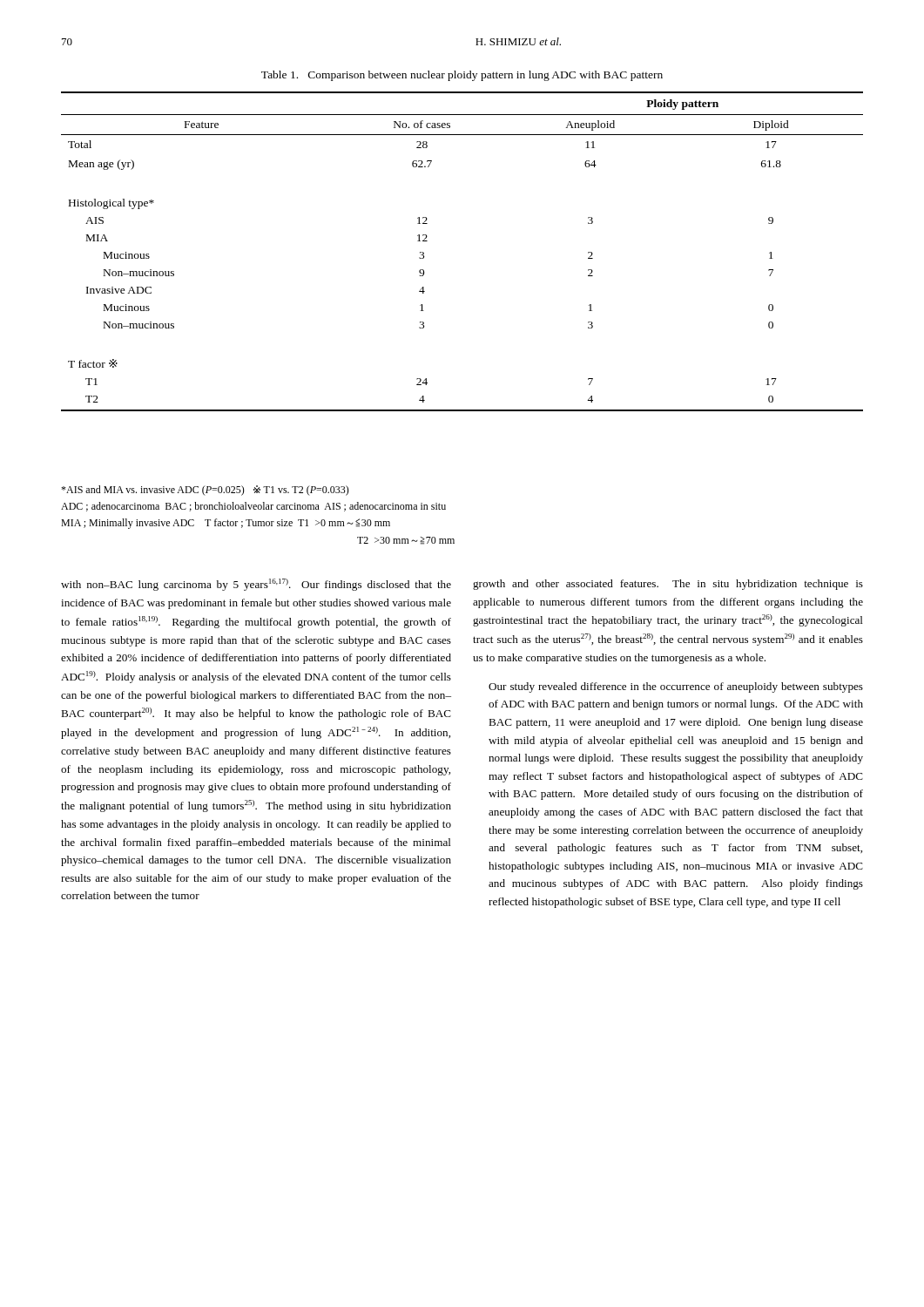Find the text starting "growth and other associated features."
The image size is (924, 1307).
[668, 743]
